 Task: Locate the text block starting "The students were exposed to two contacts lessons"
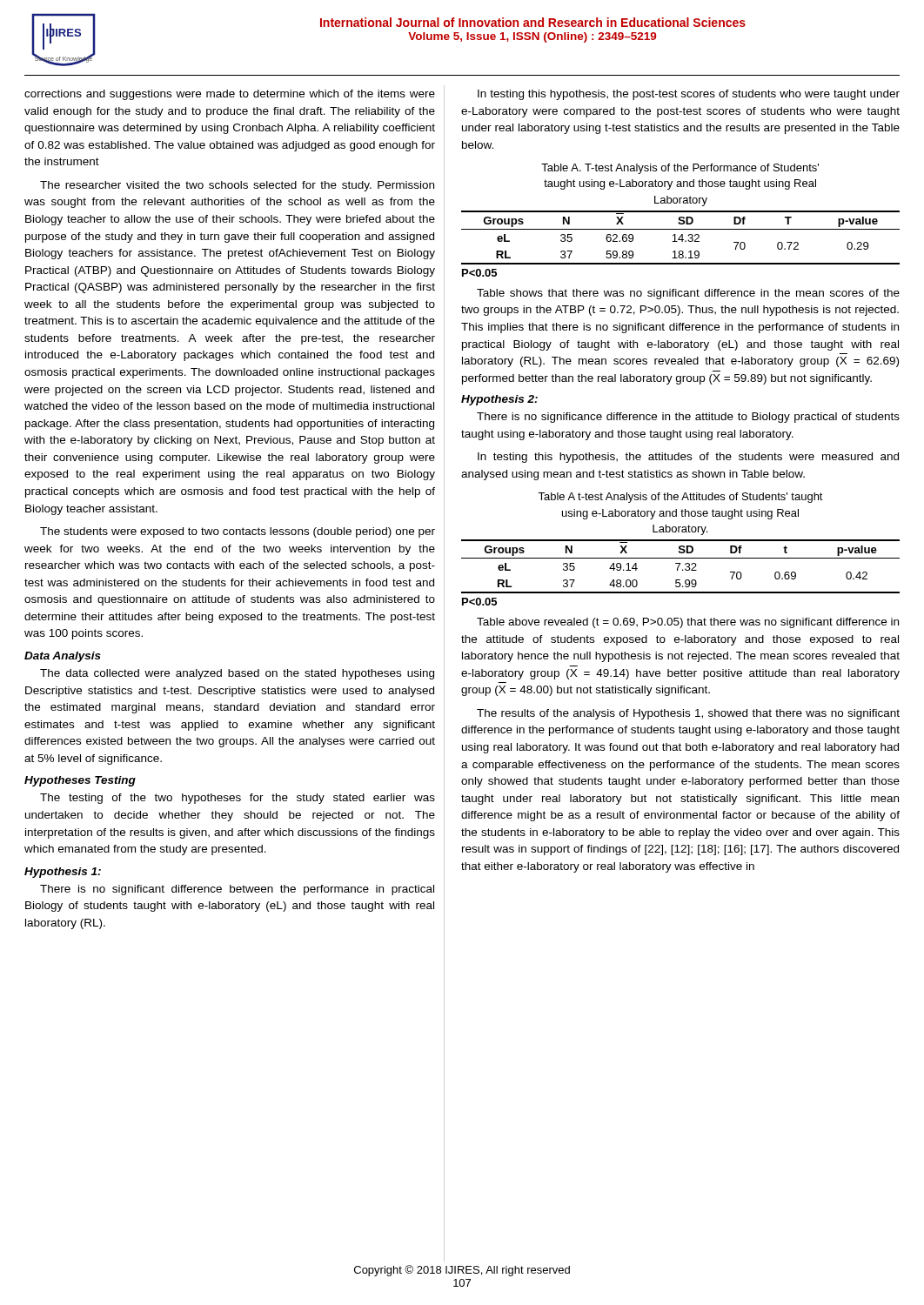click(230, 582)
